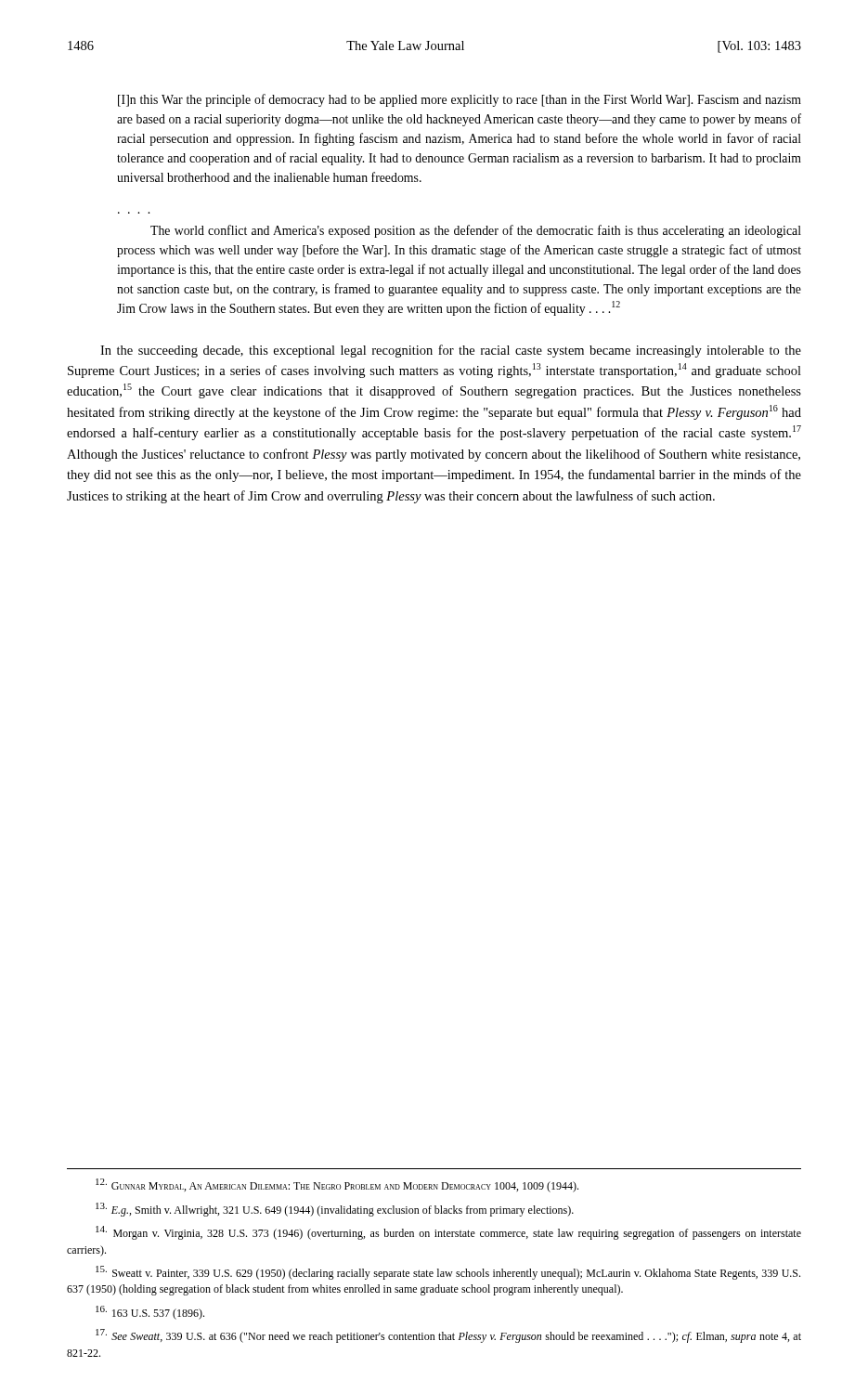The height and width of the screenshot is (1393, 868).
Task: Select the text block with the text ". . ."
Action: (x=459, y=259)
